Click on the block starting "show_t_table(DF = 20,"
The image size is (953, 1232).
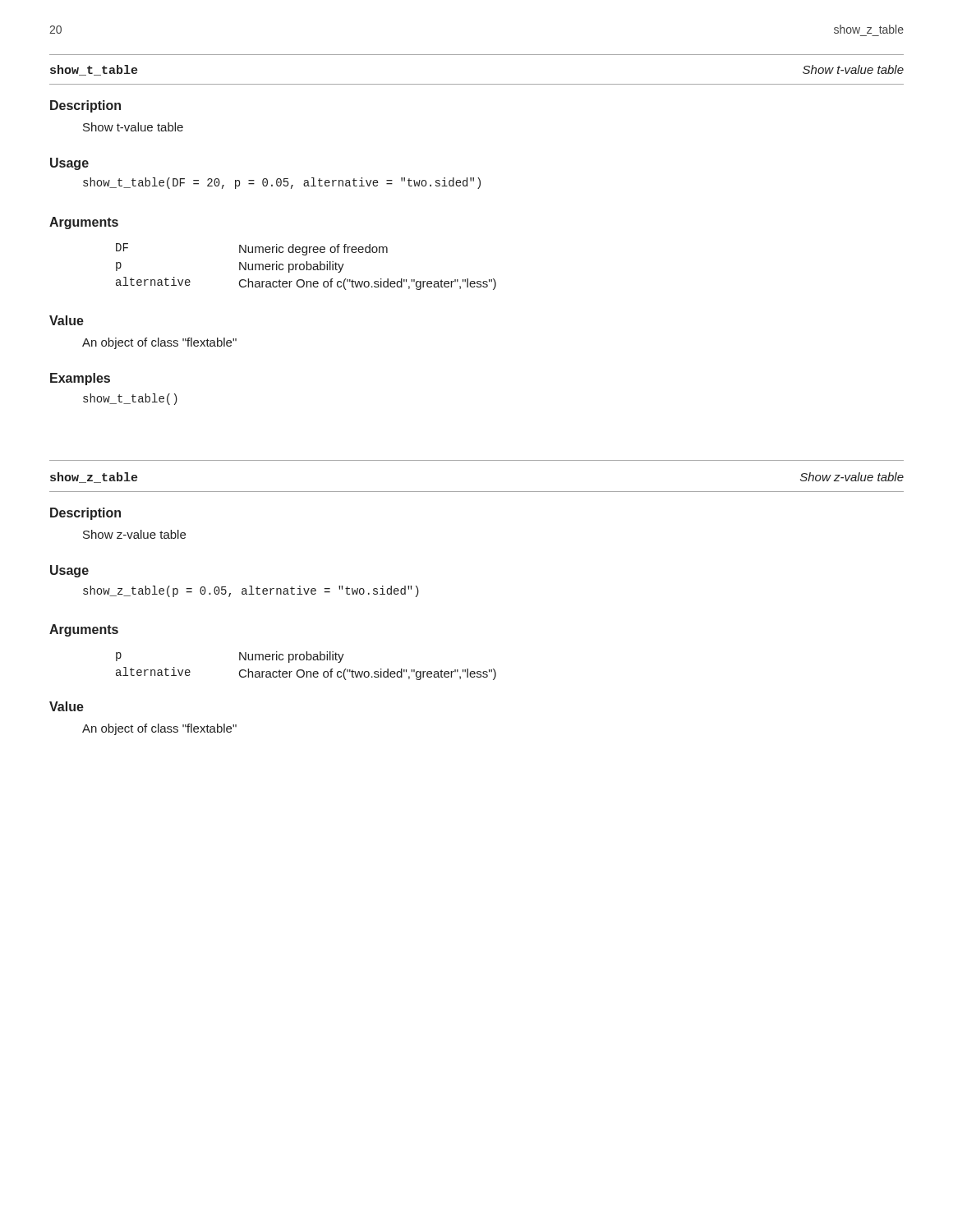pos(282,183)
